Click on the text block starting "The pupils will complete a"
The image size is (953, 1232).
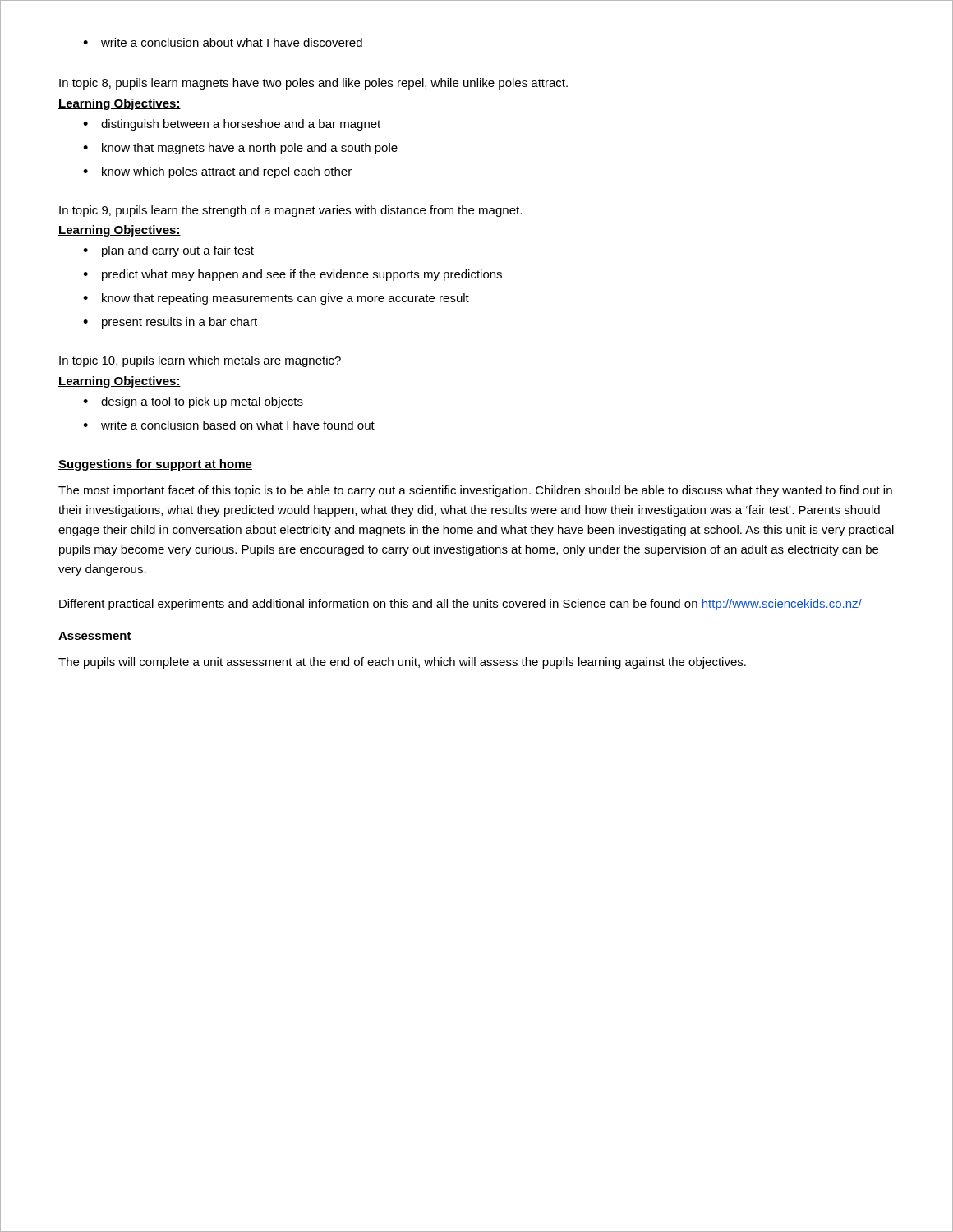point(403,661)
